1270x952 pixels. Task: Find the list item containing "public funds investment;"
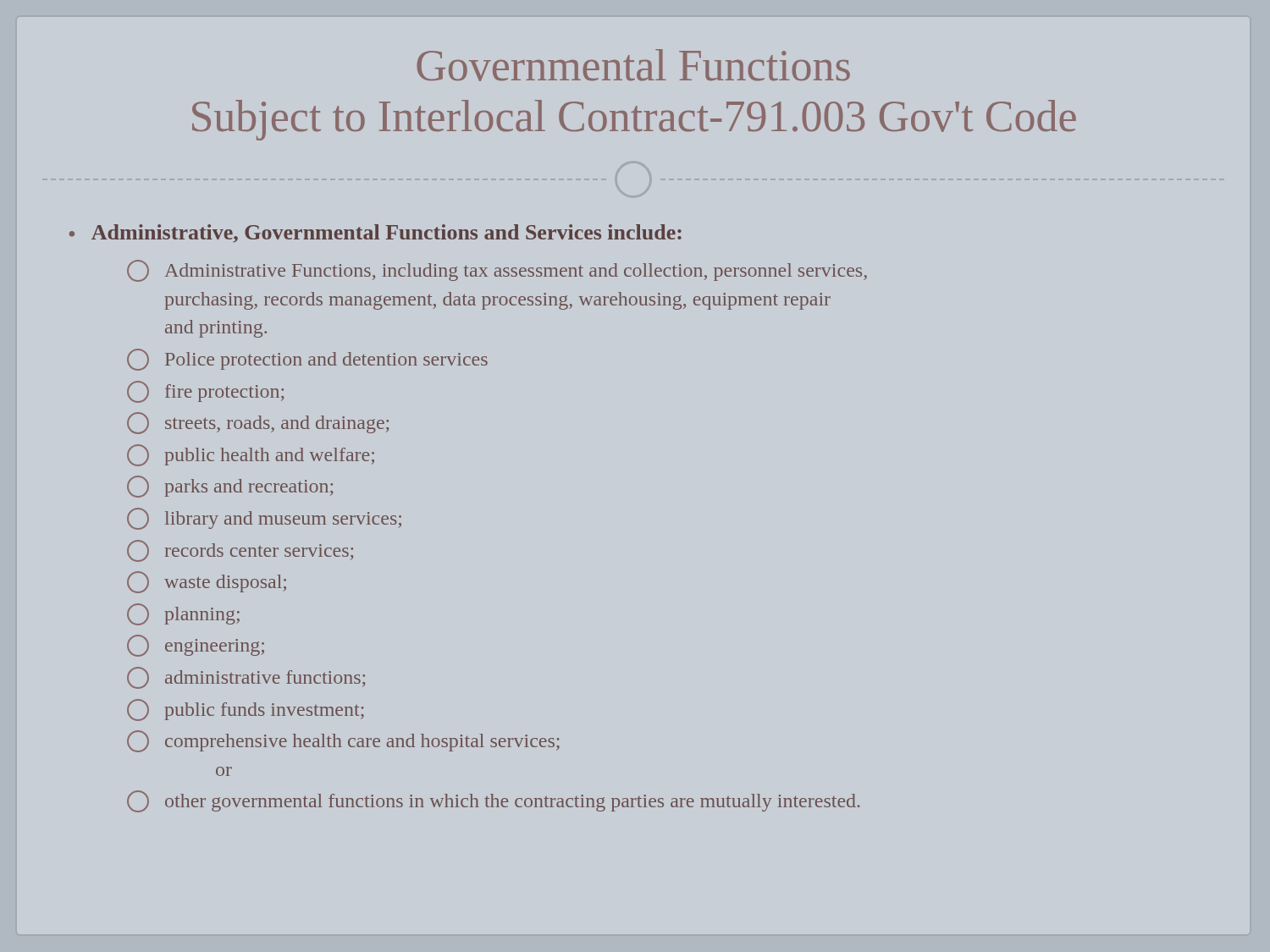pos(246,709)
